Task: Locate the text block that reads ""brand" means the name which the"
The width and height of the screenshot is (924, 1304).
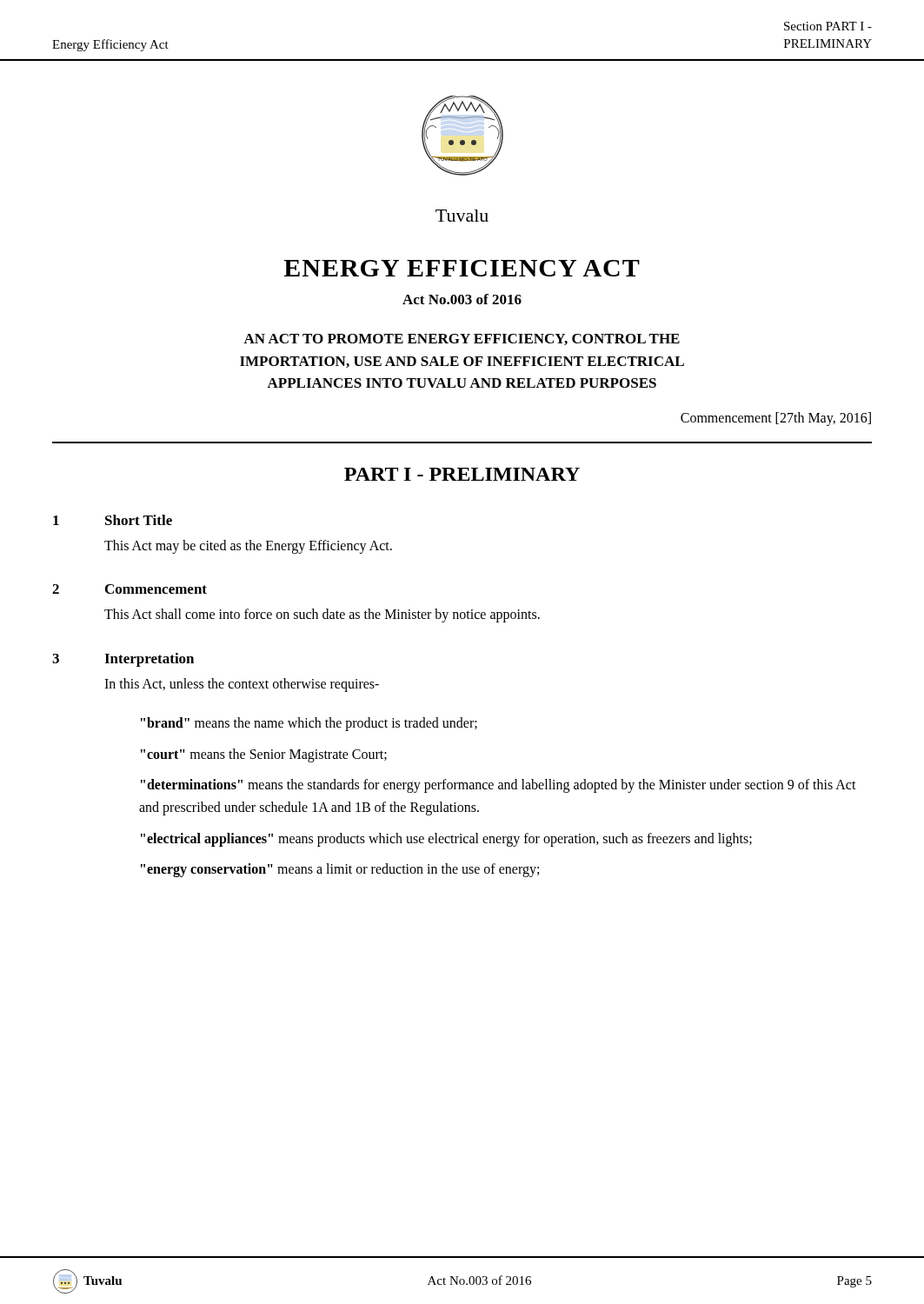Action: [x=308, y=723]
